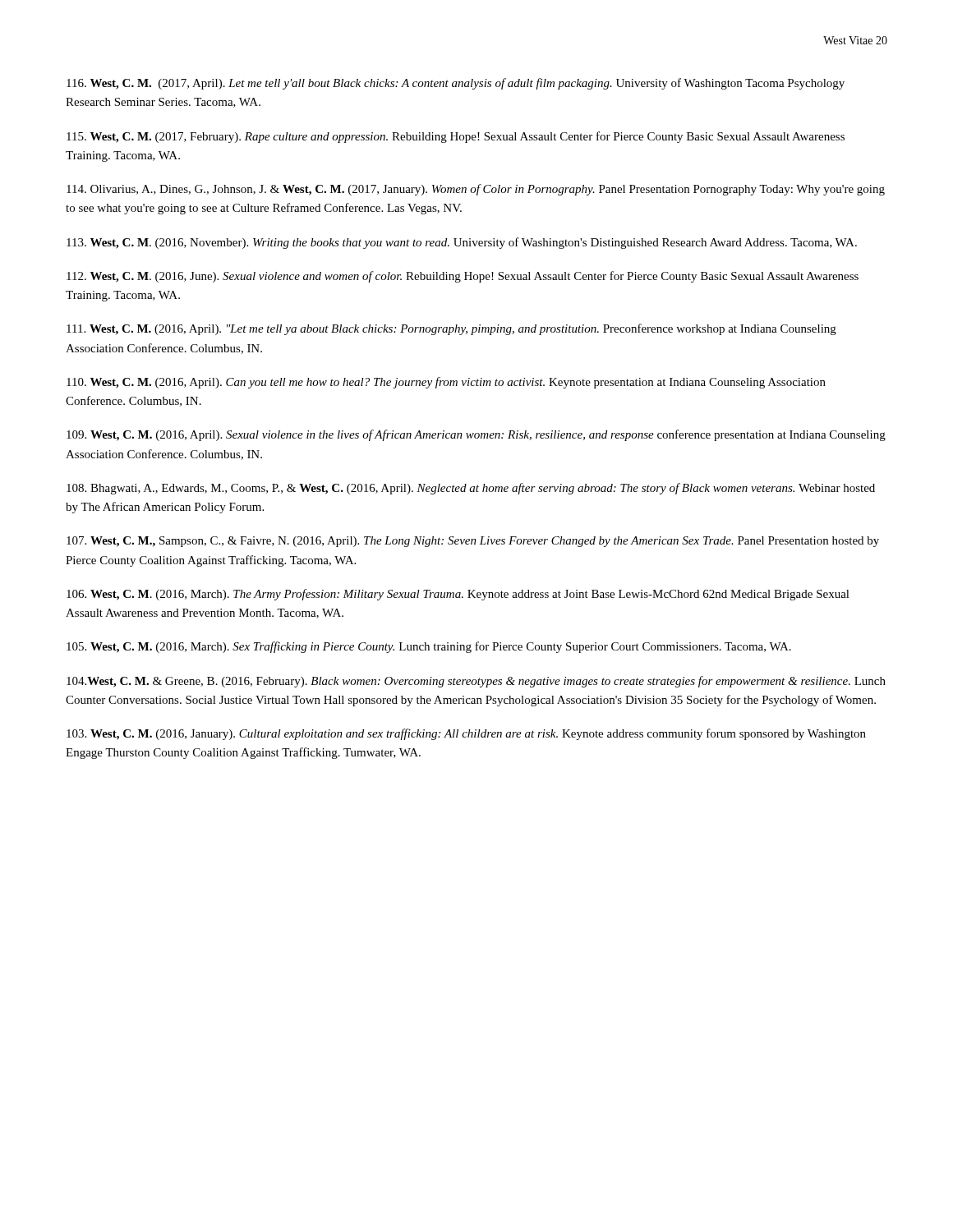
Task: Select the list item that reads "107. West, C. M.,"
Action: point(473,550)
